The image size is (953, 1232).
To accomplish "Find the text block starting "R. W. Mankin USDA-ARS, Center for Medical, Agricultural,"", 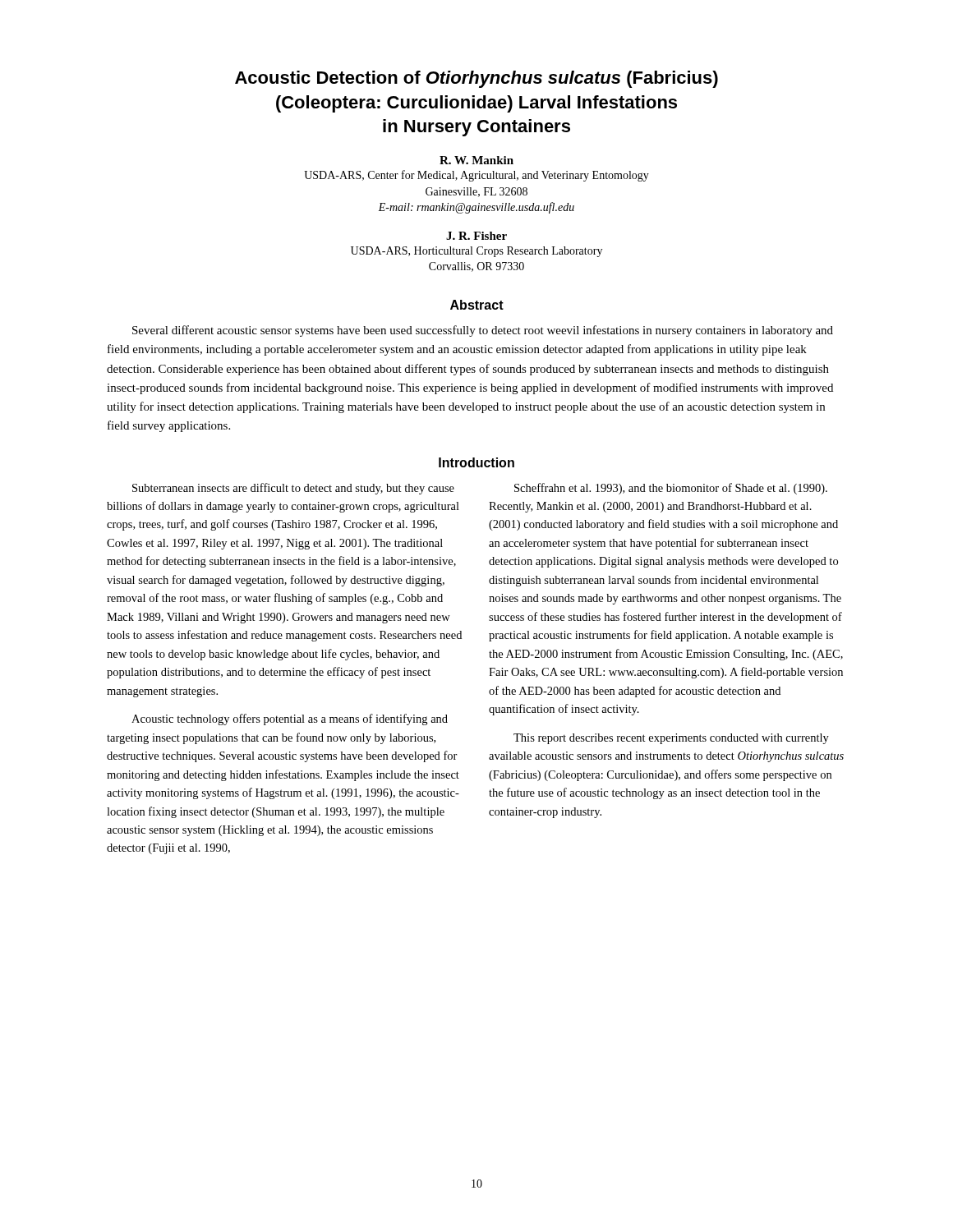I will (476, 185).
